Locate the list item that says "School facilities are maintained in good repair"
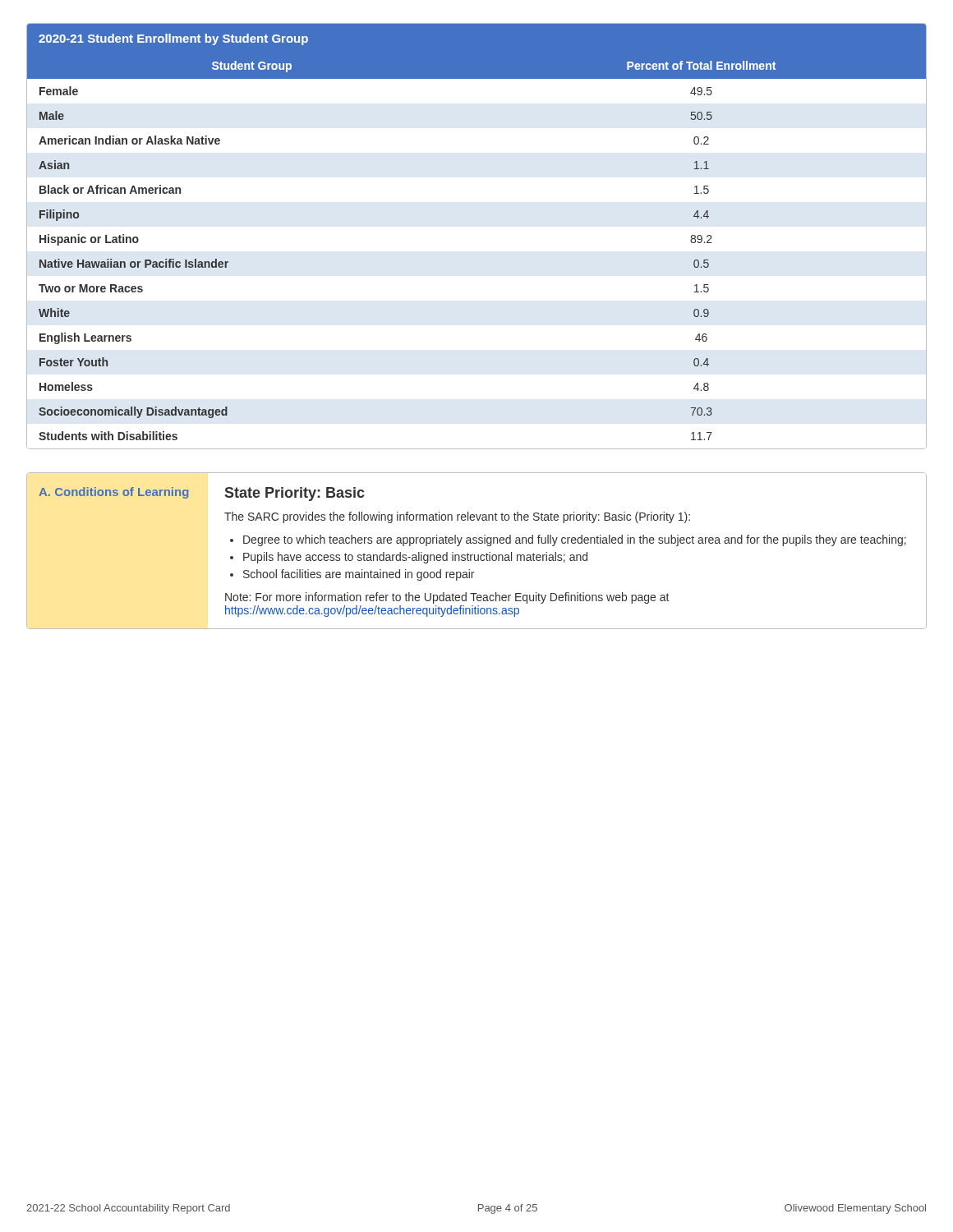This screenshot has width=953, height=1232. (x=358, y=574)
